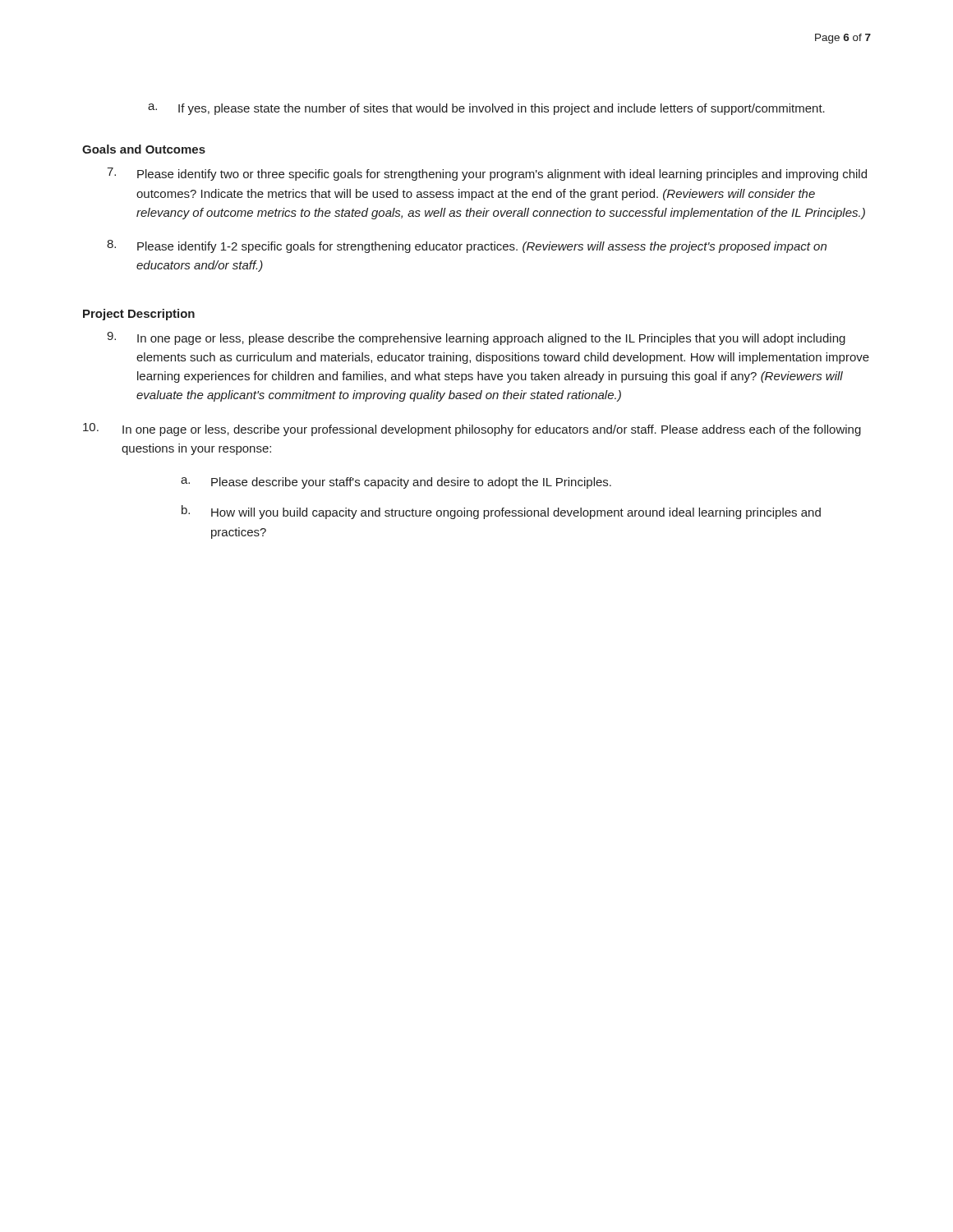Click on the block starting "7. Please identify two or three specific goals"

point(489,193)
